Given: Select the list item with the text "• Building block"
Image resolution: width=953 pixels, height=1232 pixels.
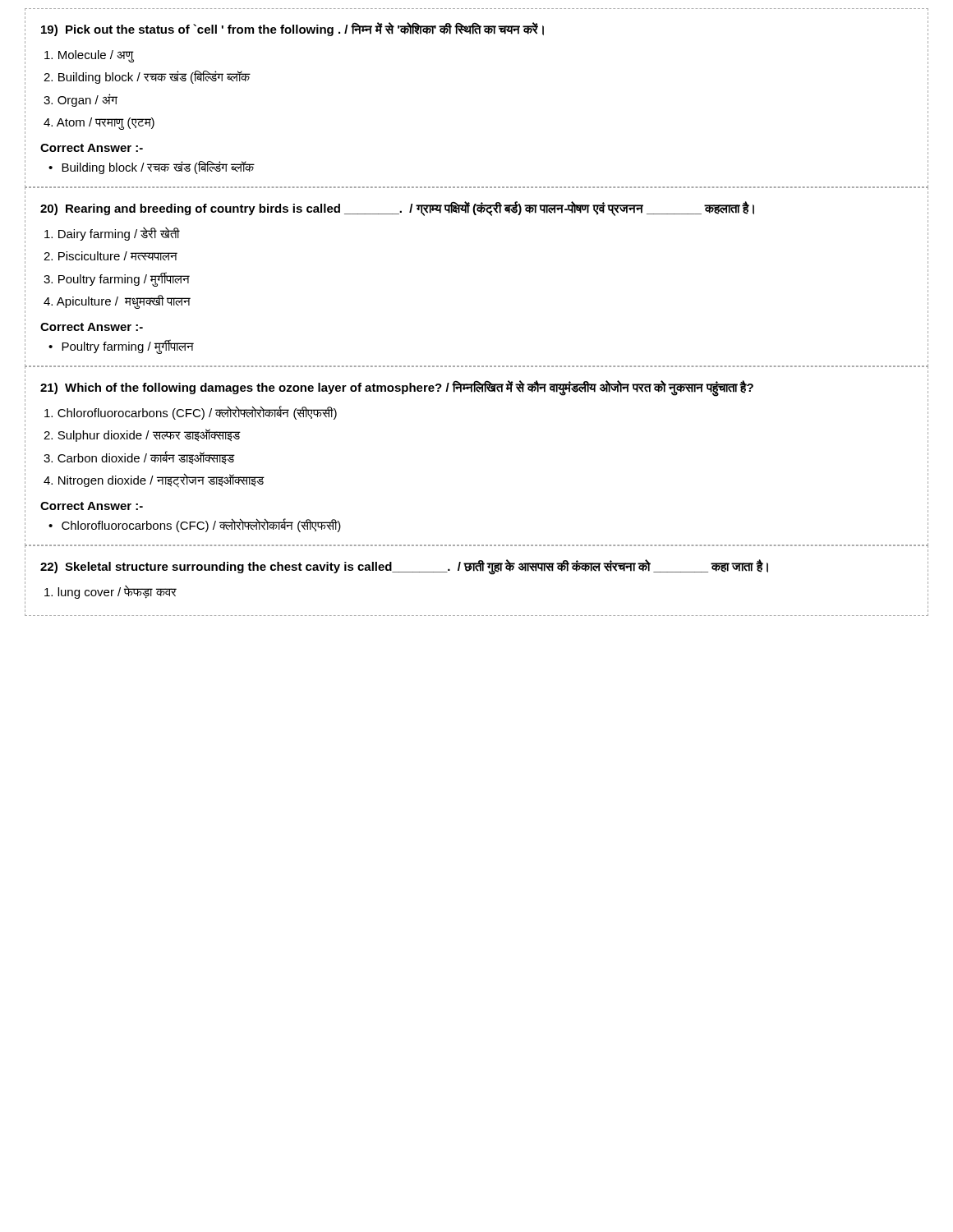Looking at the screenshot, I should pos(151,167).
